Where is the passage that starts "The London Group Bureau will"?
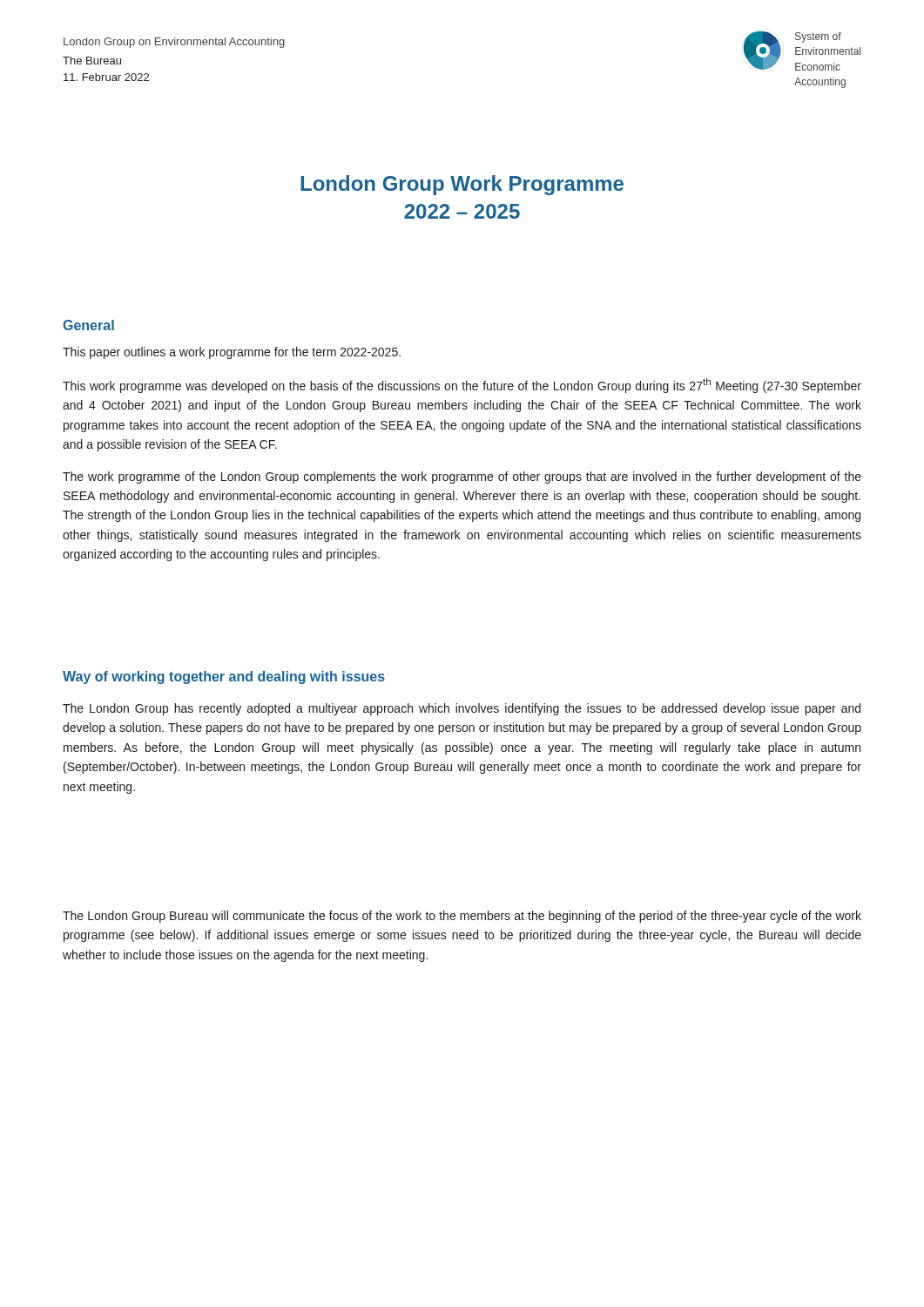The image size is (924, 1307). pyautogui.click(x=462, y=935)
